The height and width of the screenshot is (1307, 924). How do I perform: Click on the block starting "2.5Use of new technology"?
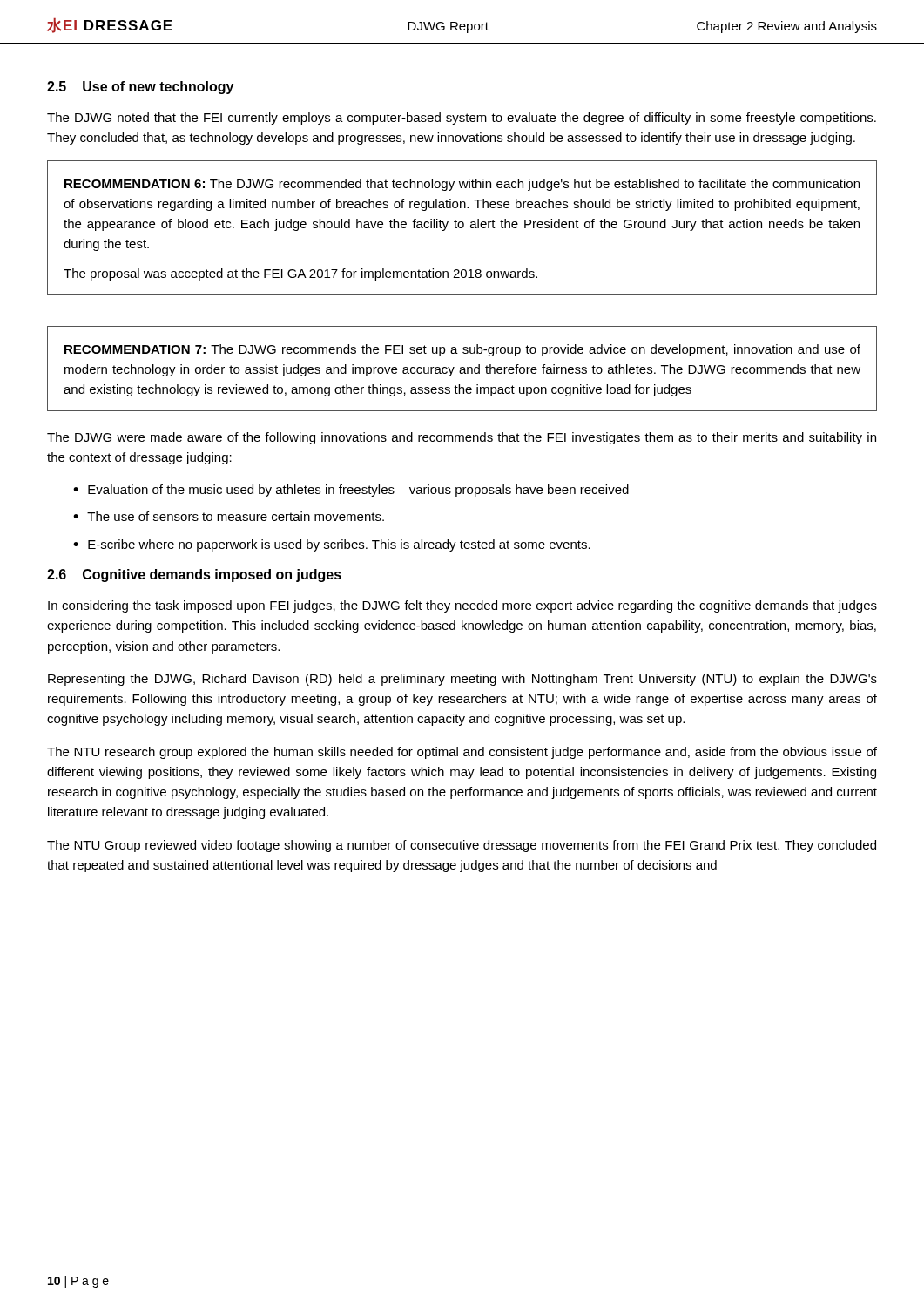coord(140,87)
